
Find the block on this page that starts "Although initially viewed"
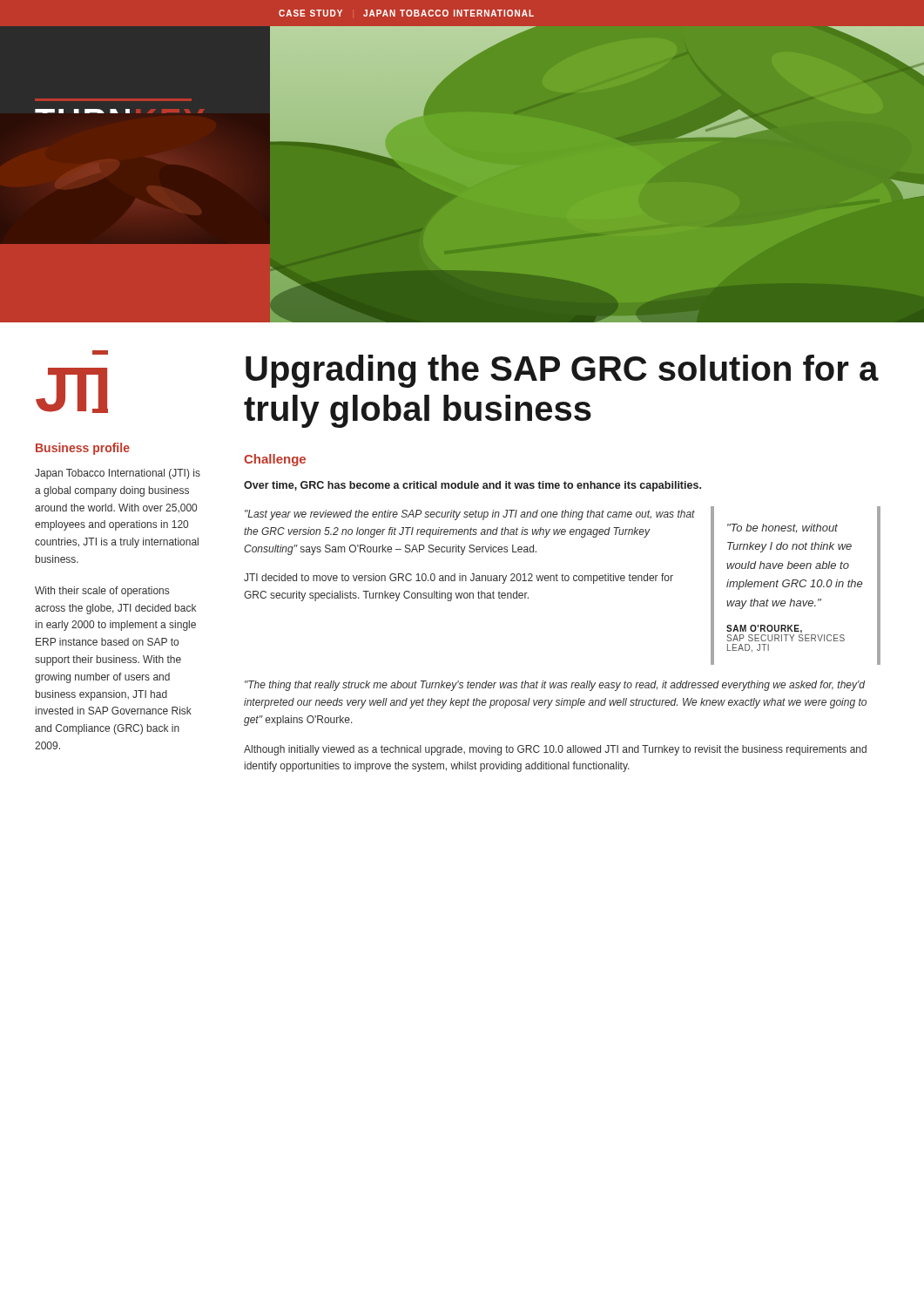coord(556,758)
